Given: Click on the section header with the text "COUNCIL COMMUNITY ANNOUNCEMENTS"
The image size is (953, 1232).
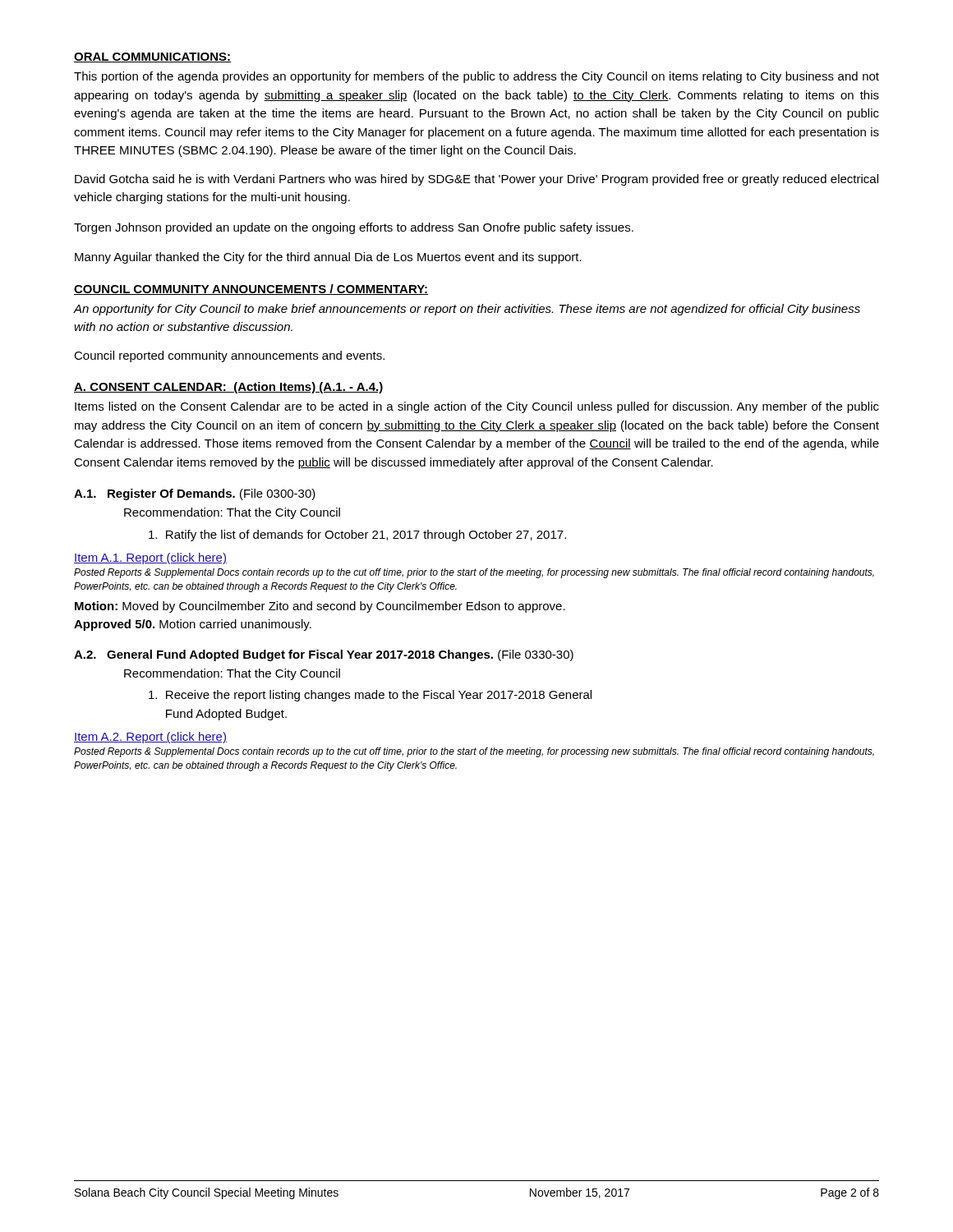Looking at the screenshot, I should (x=251, y=288).
